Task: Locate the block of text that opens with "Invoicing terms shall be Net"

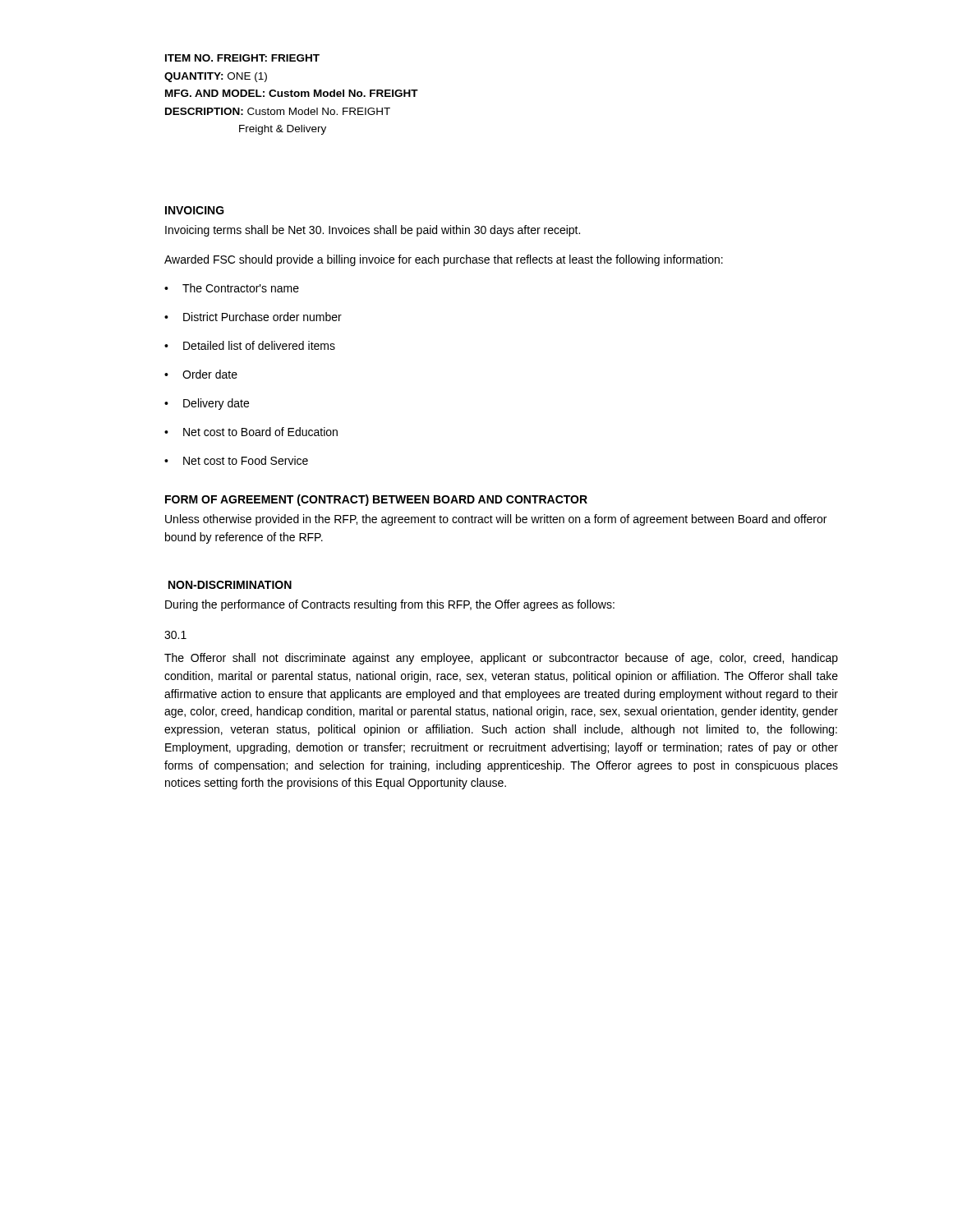Action: [373, 230]
